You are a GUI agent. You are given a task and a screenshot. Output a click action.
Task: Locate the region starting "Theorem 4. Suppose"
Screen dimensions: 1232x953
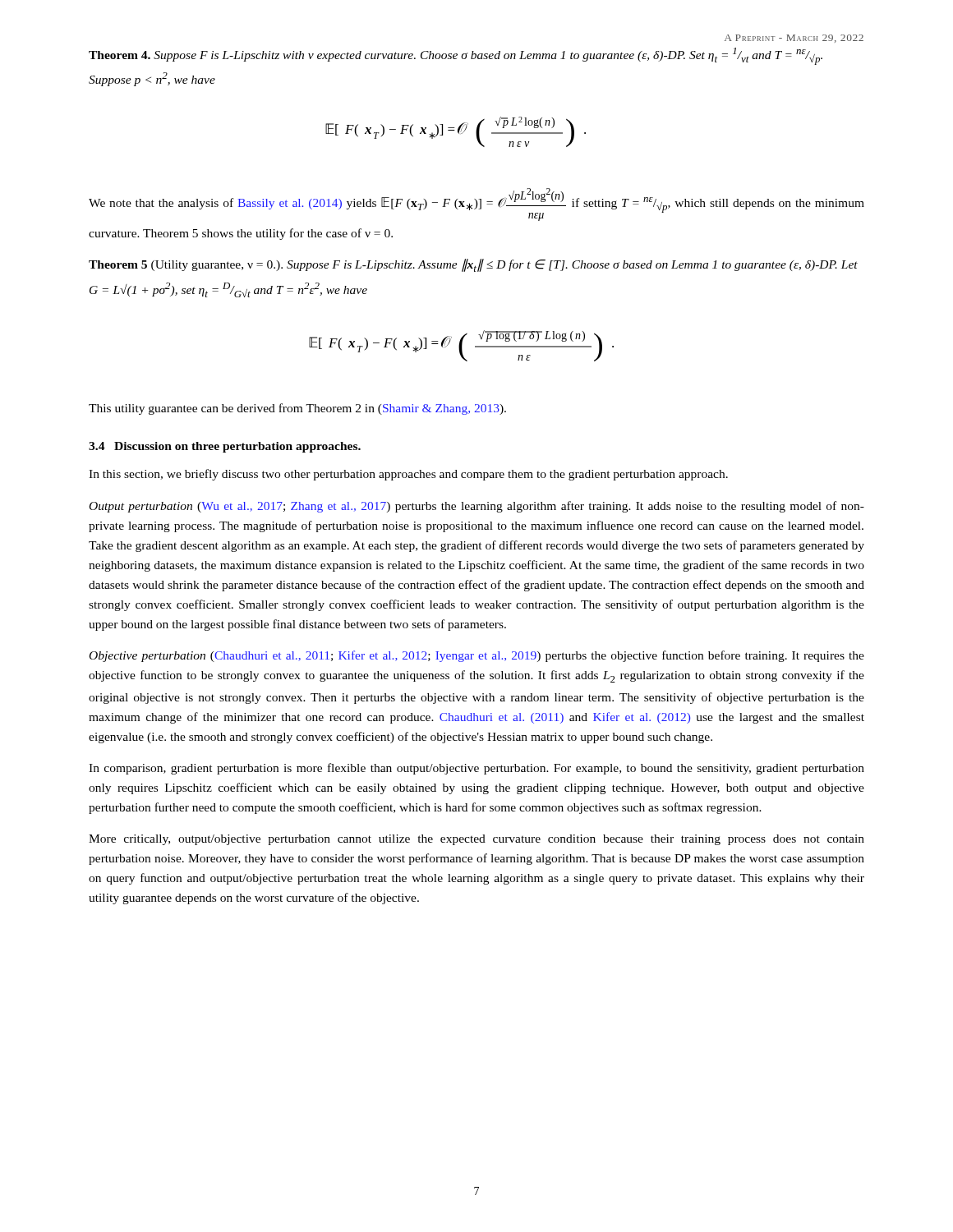click(x=476, y=66)
